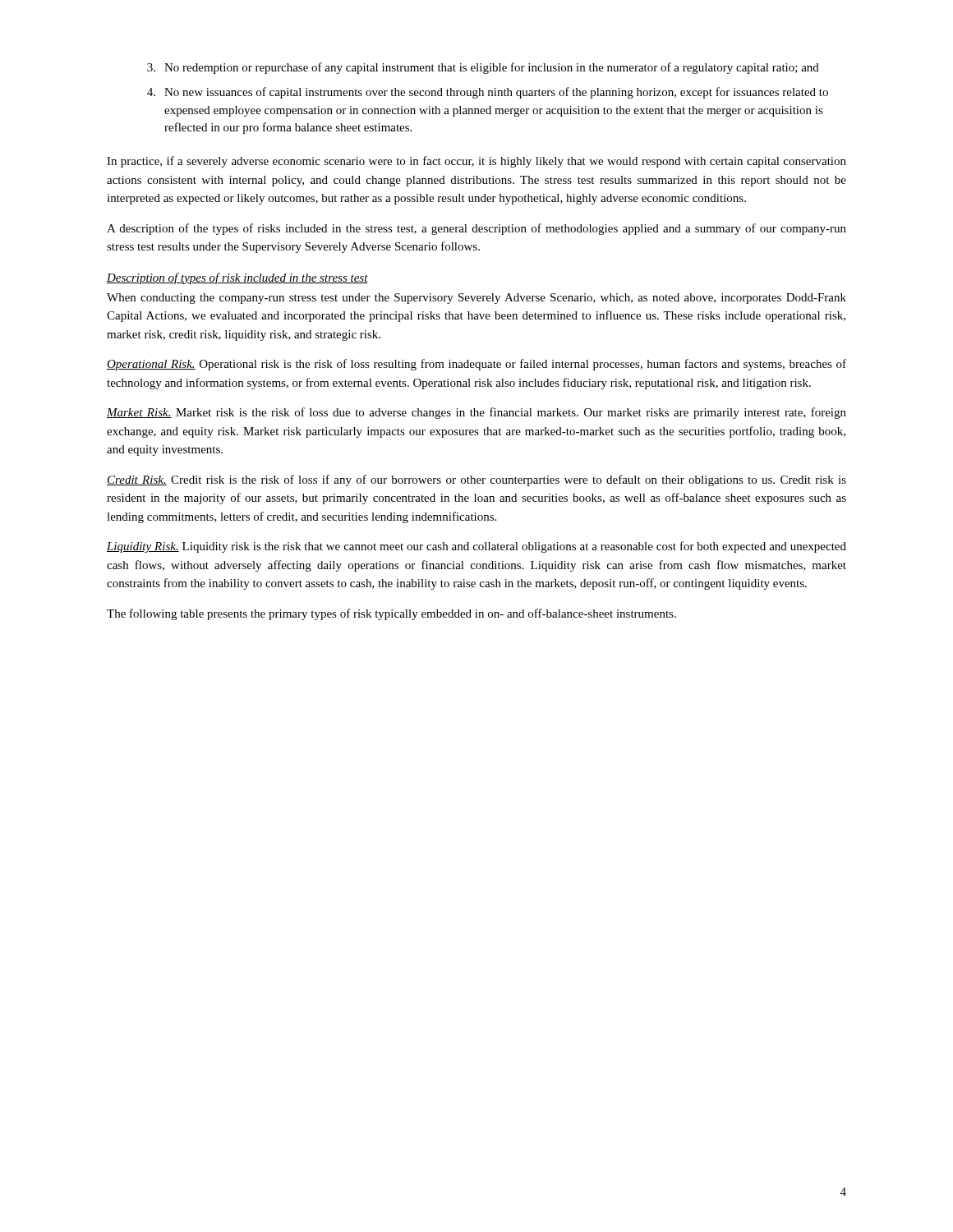Locate the block of text that opens with "A description of the types of risks included"
This screenshot has height=1232, width=953.
tap(476, 237)
